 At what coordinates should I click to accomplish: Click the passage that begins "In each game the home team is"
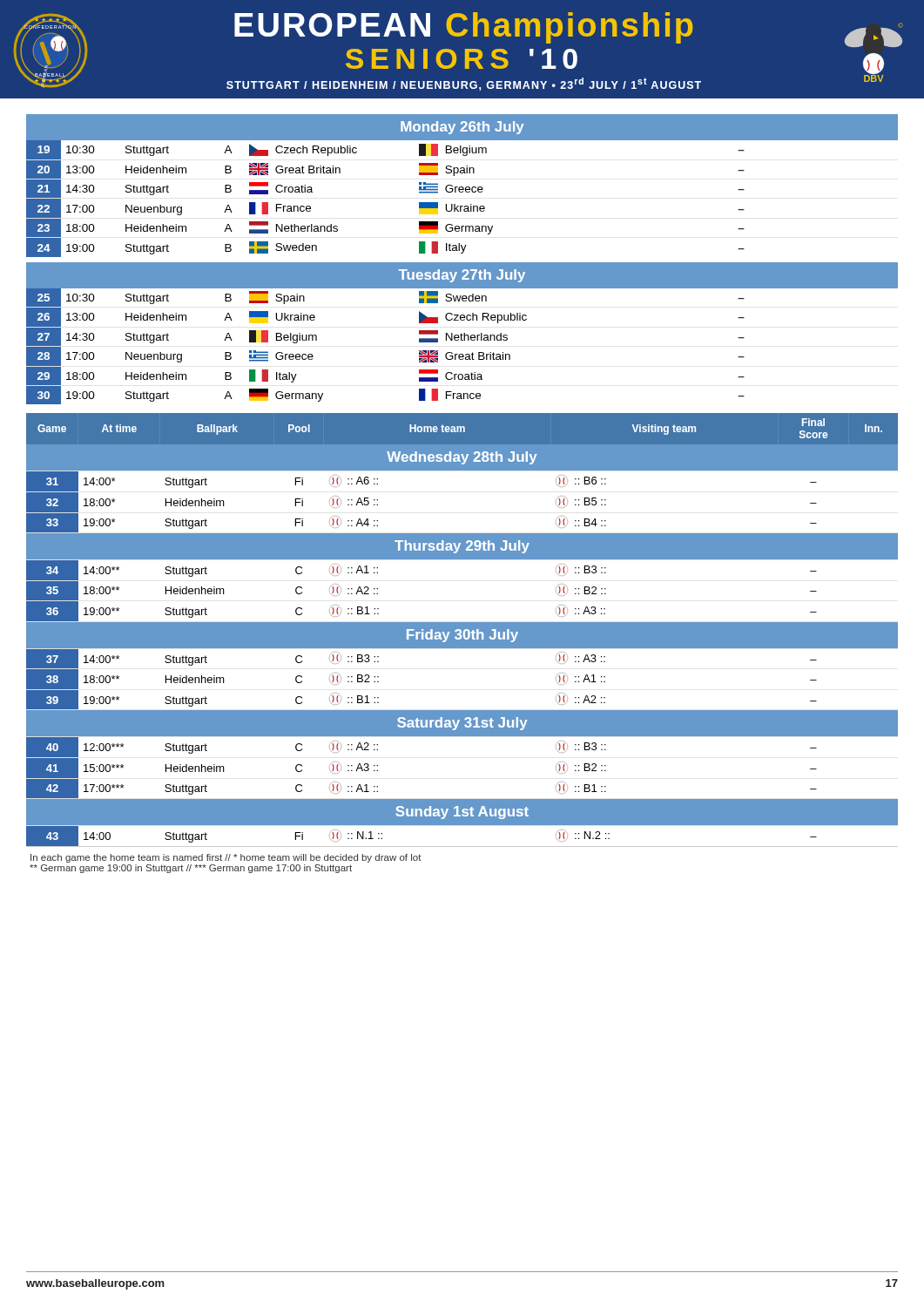coord(225,862)
